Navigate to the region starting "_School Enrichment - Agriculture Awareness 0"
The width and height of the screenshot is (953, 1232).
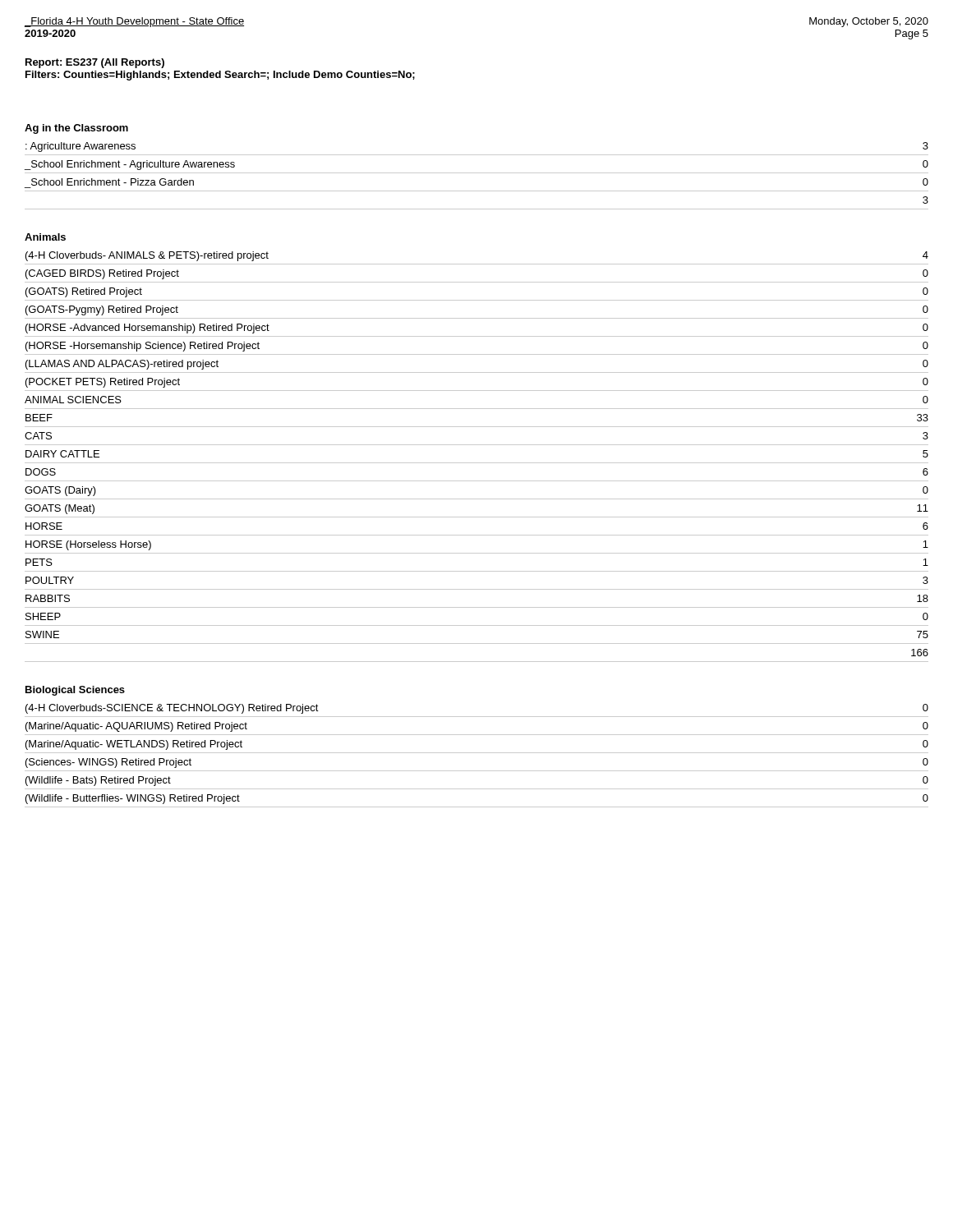tap(476, 164)
